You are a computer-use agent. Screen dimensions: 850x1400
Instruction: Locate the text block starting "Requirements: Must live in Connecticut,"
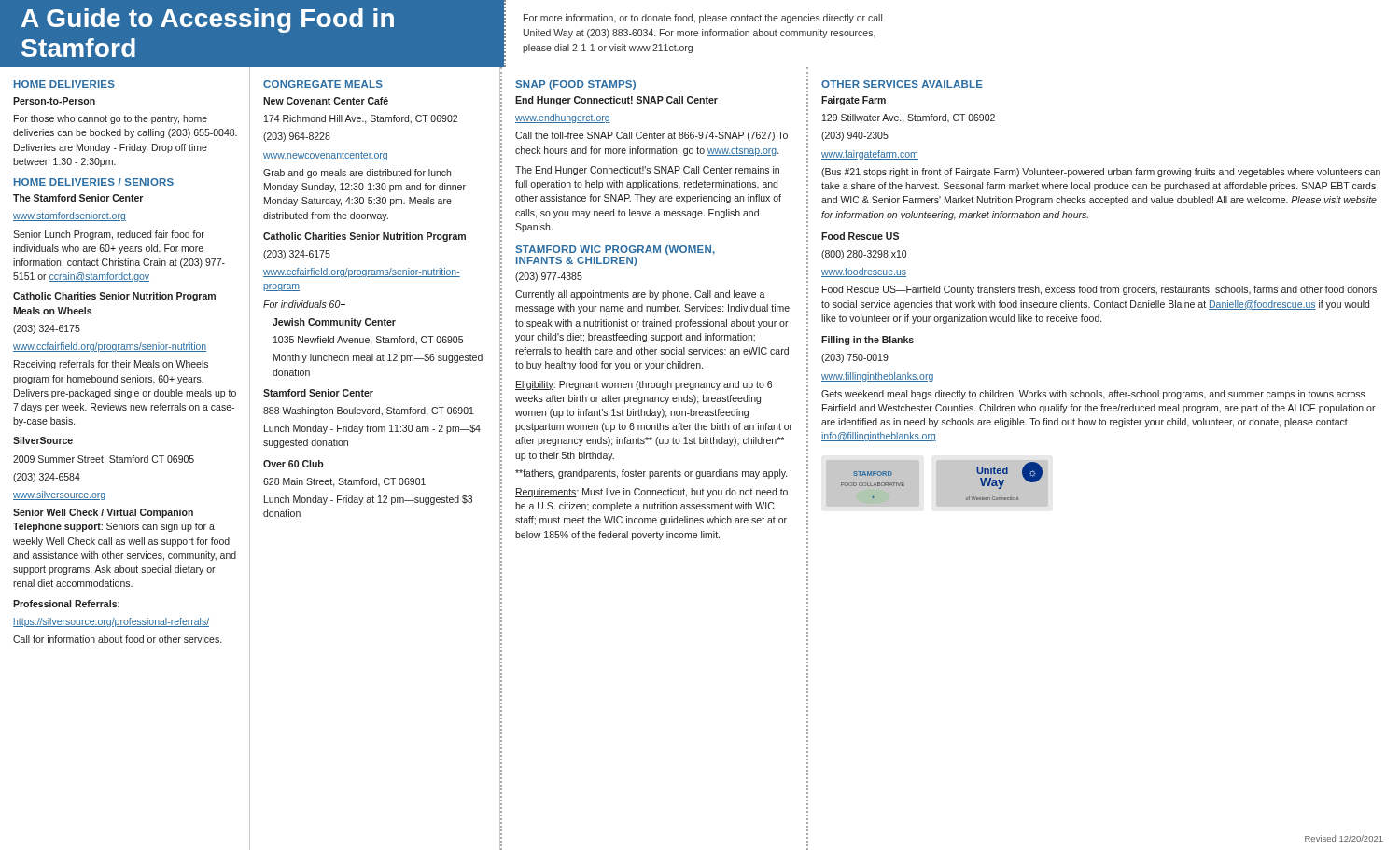[x=654, y=514]
